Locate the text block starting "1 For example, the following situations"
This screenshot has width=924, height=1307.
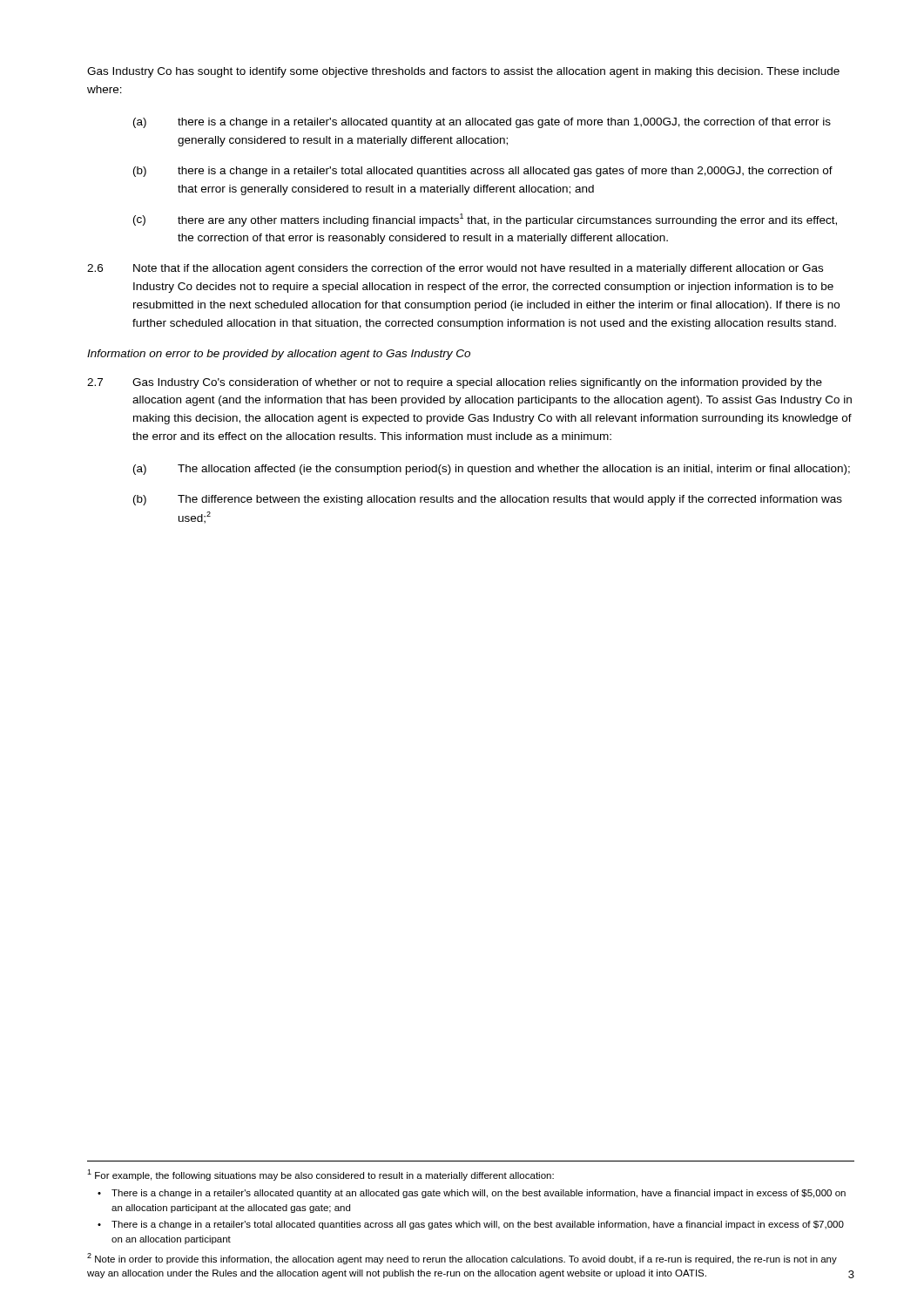pyautogui.click(x=471, y=1207)
